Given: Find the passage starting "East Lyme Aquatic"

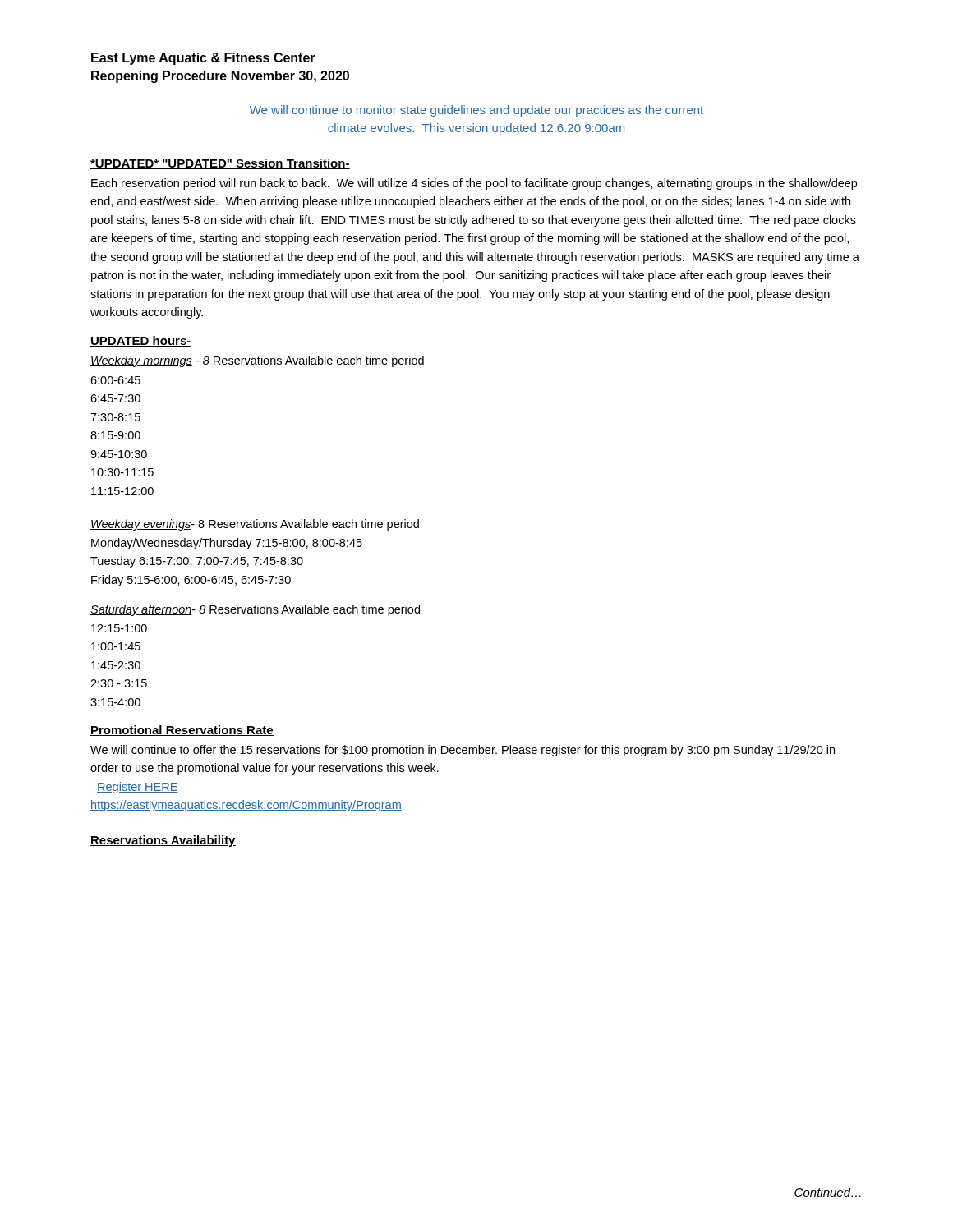Looking at the screenshot, I should (203, 59).
